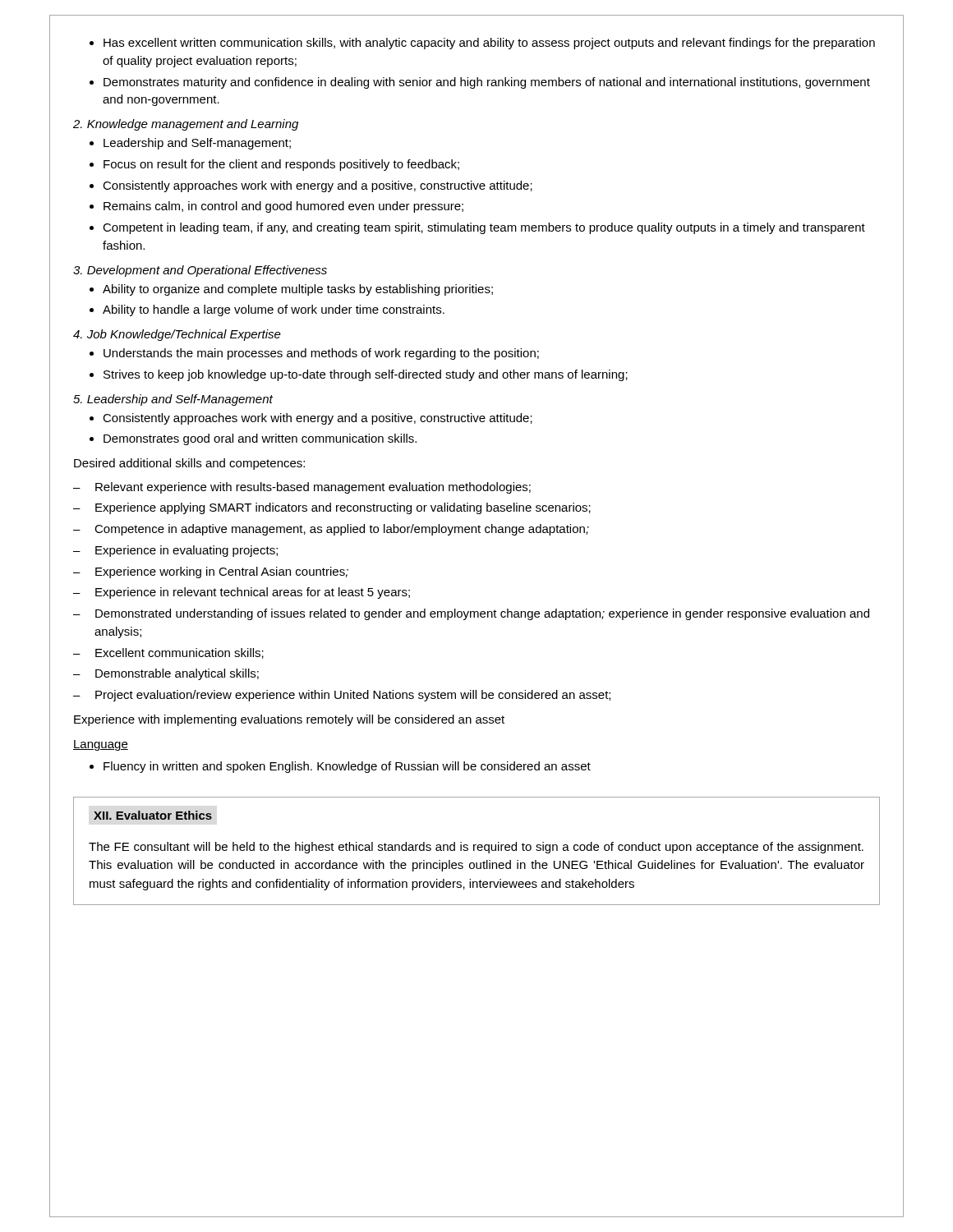Point to the block starting "Consistently approaches work with energy and a"
Viewport: 953px width, 1232px height.
coord(476,428)
